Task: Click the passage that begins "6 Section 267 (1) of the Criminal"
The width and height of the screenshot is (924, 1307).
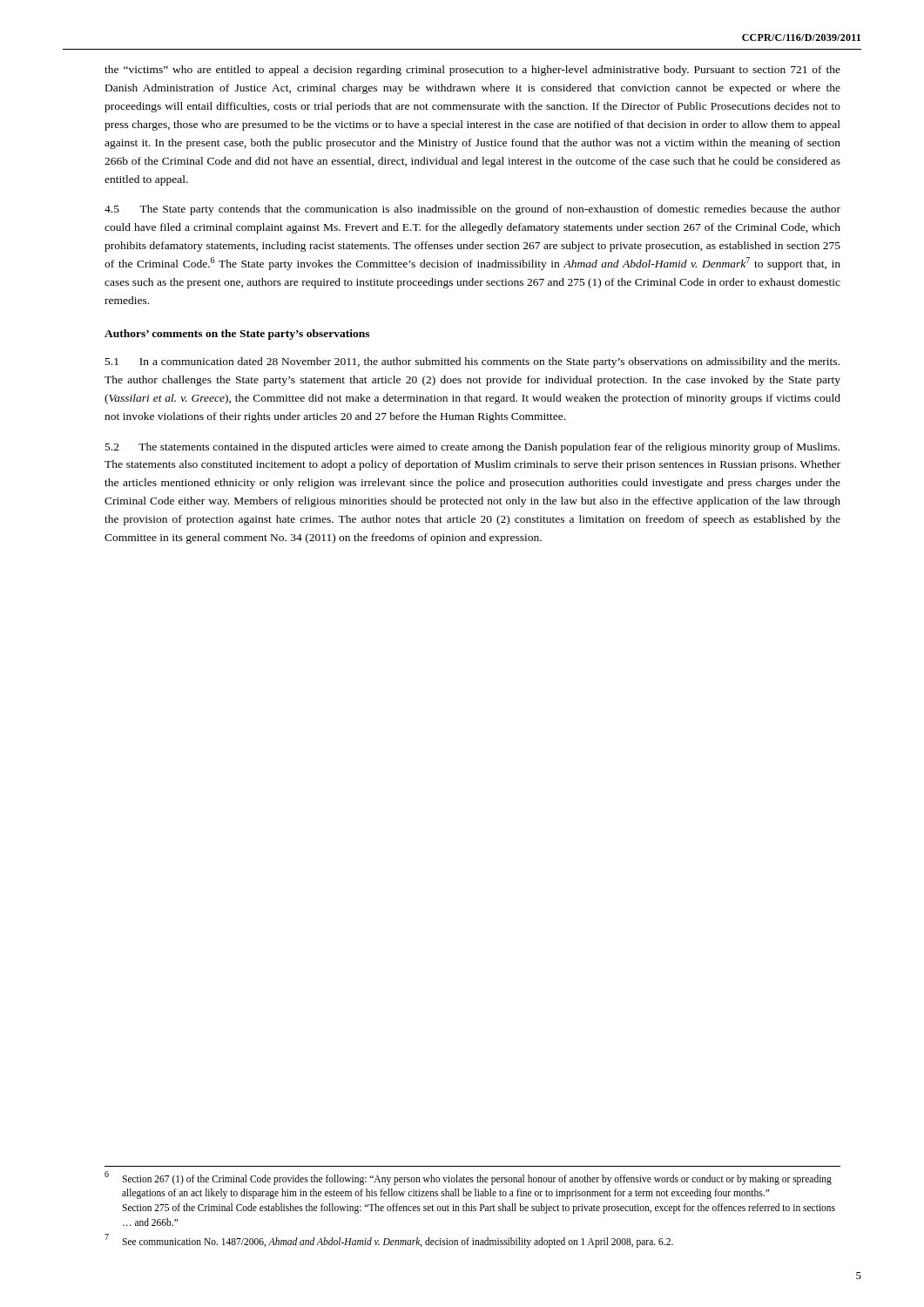Action: pyautogui.click(x=472, y=1201)
